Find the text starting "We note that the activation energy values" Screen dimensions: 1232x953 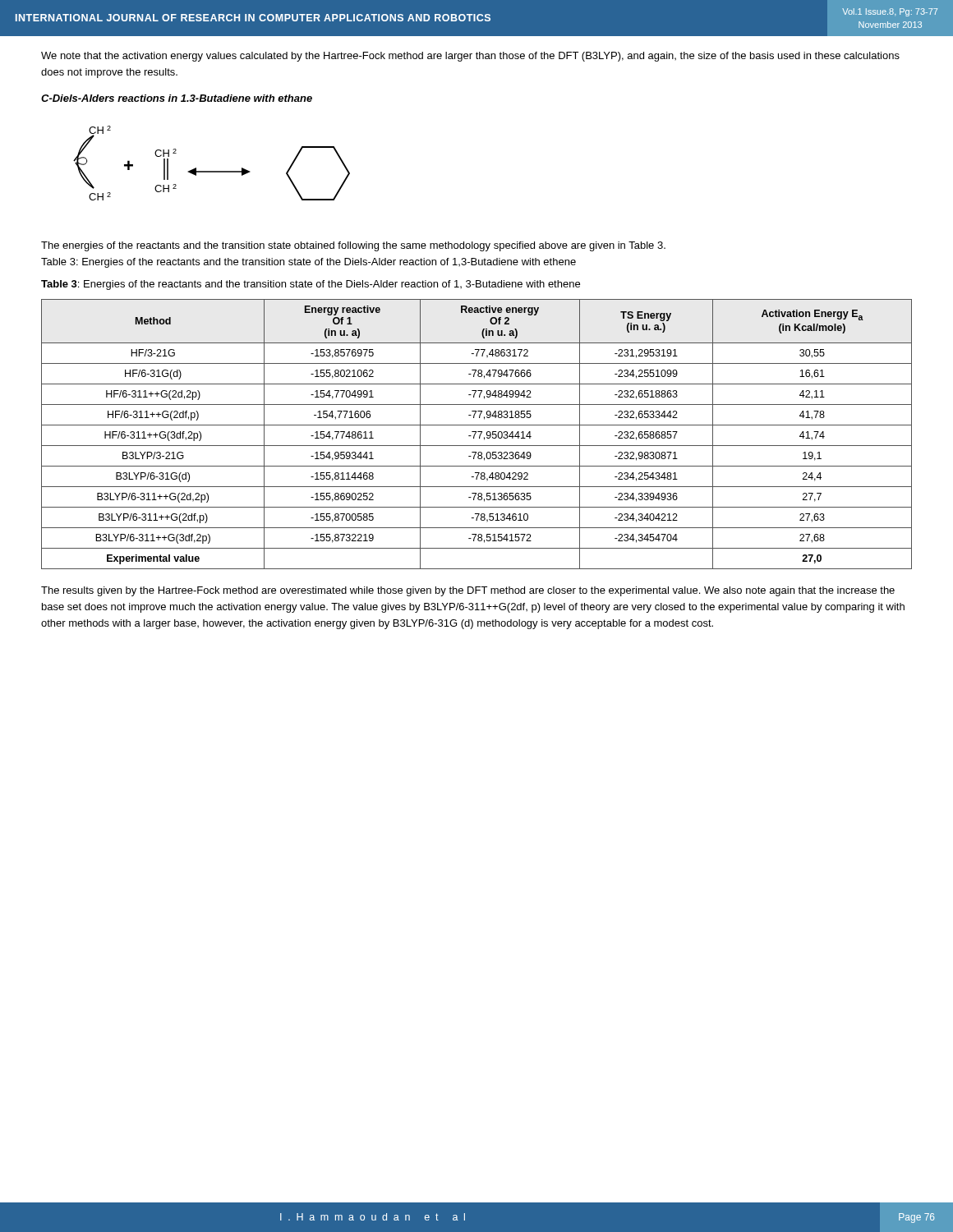tap(470, 64)
